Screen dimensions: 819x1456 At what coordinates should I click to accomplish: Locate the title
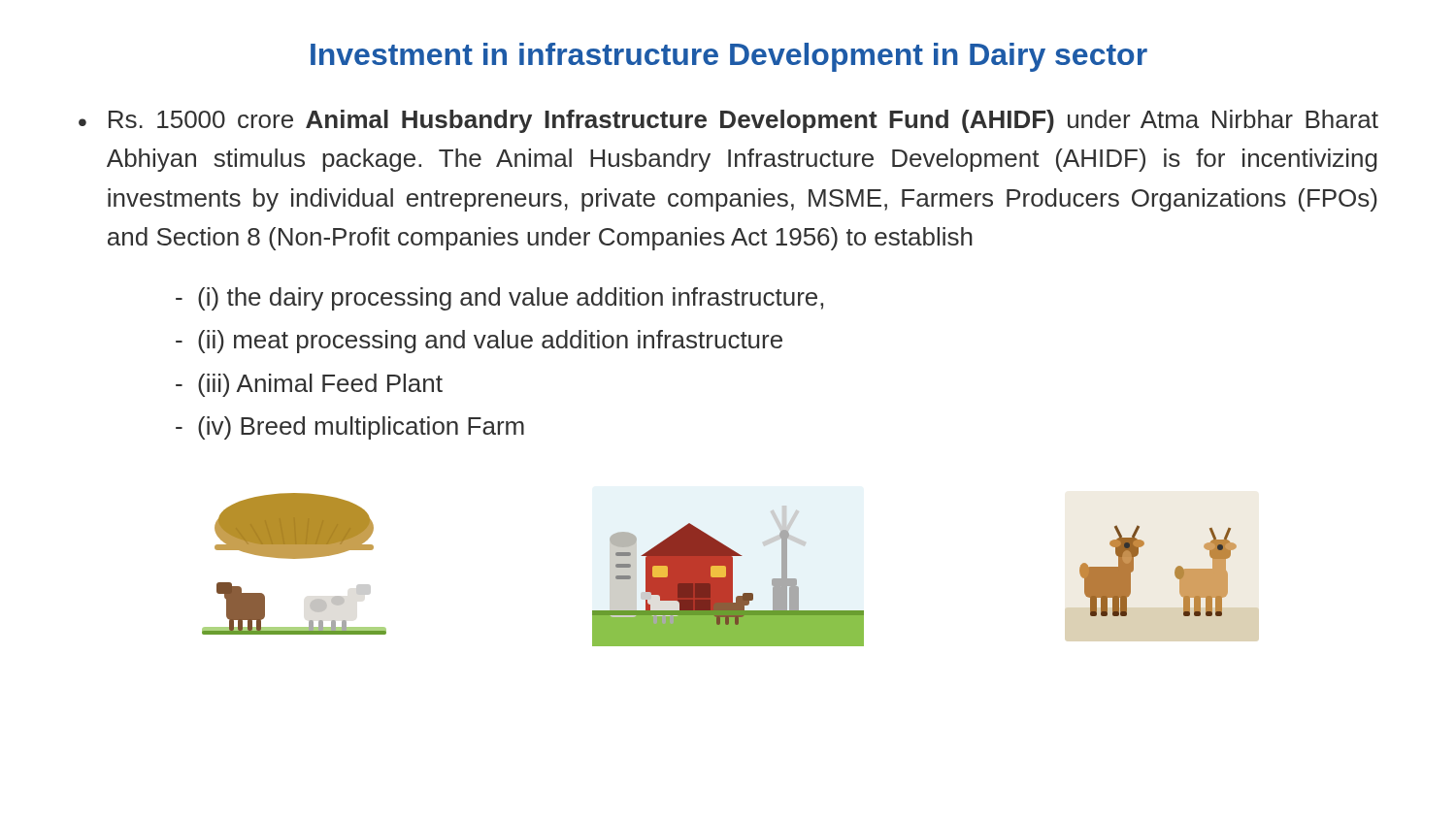coord(728,54)
